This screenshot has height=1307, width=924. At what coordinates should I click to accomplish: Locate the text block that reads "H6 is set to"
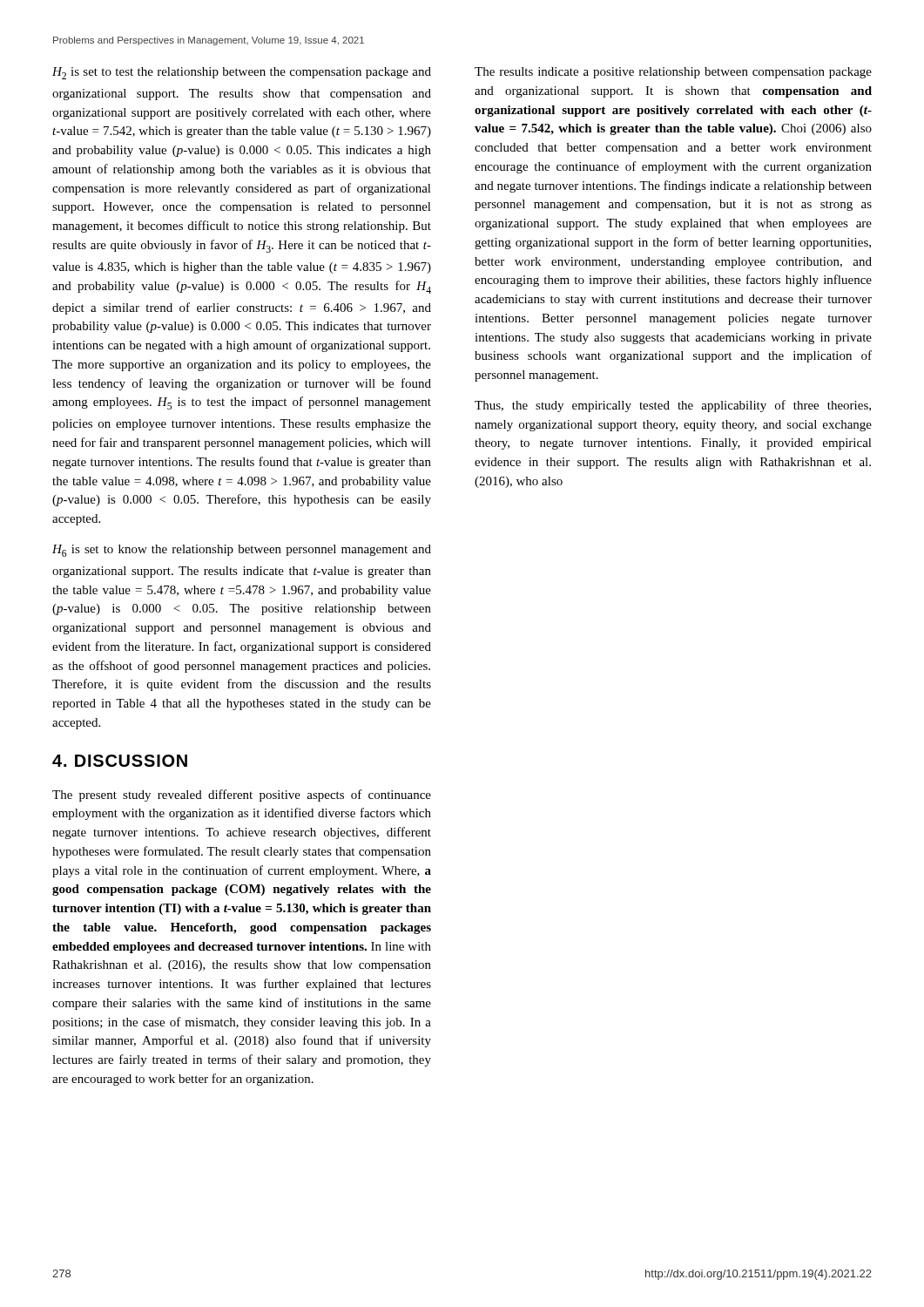pos(242,636)
